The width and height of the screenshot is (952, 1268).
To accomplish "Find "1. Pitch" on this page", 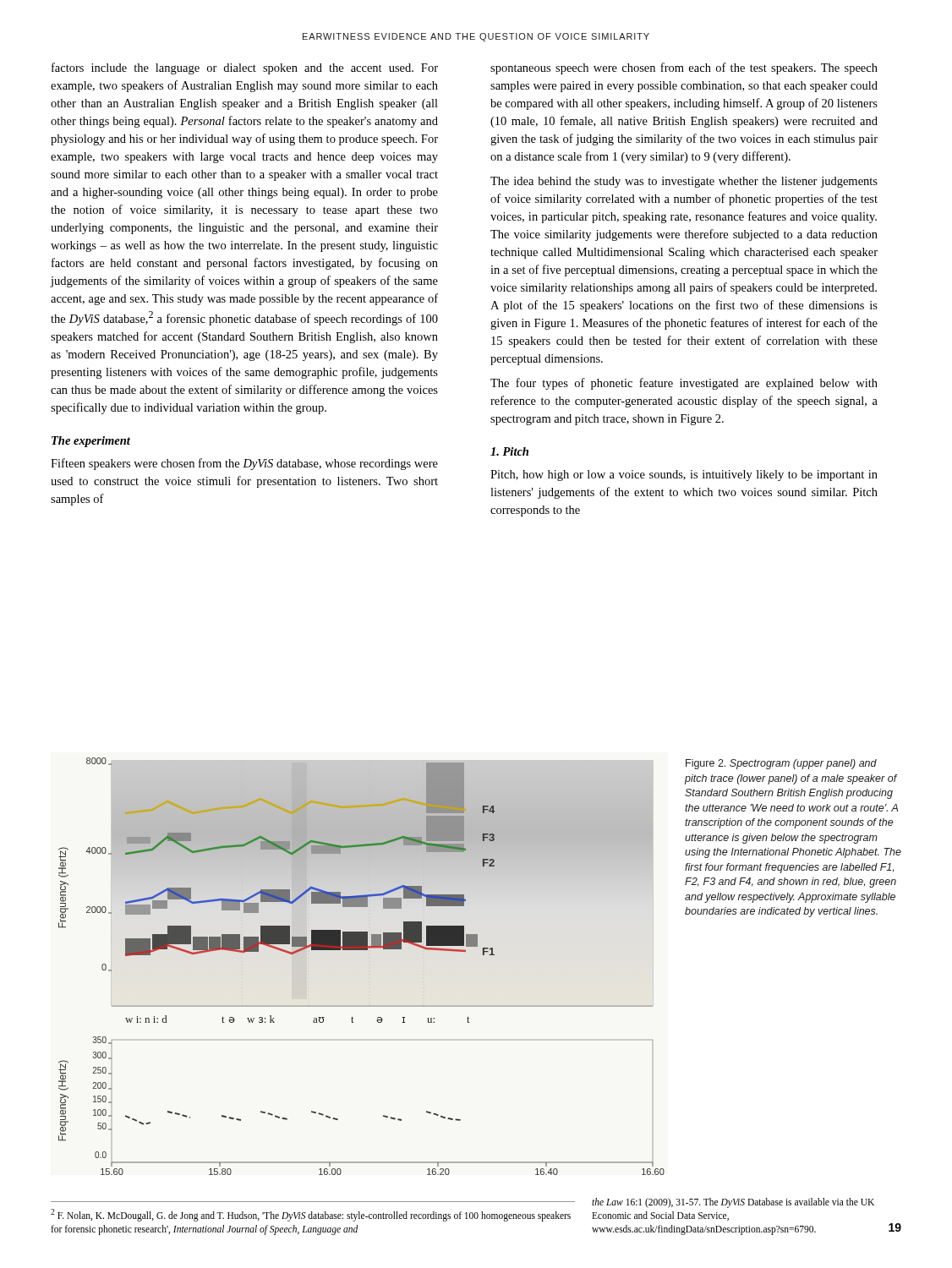I will tap(510, 452).
